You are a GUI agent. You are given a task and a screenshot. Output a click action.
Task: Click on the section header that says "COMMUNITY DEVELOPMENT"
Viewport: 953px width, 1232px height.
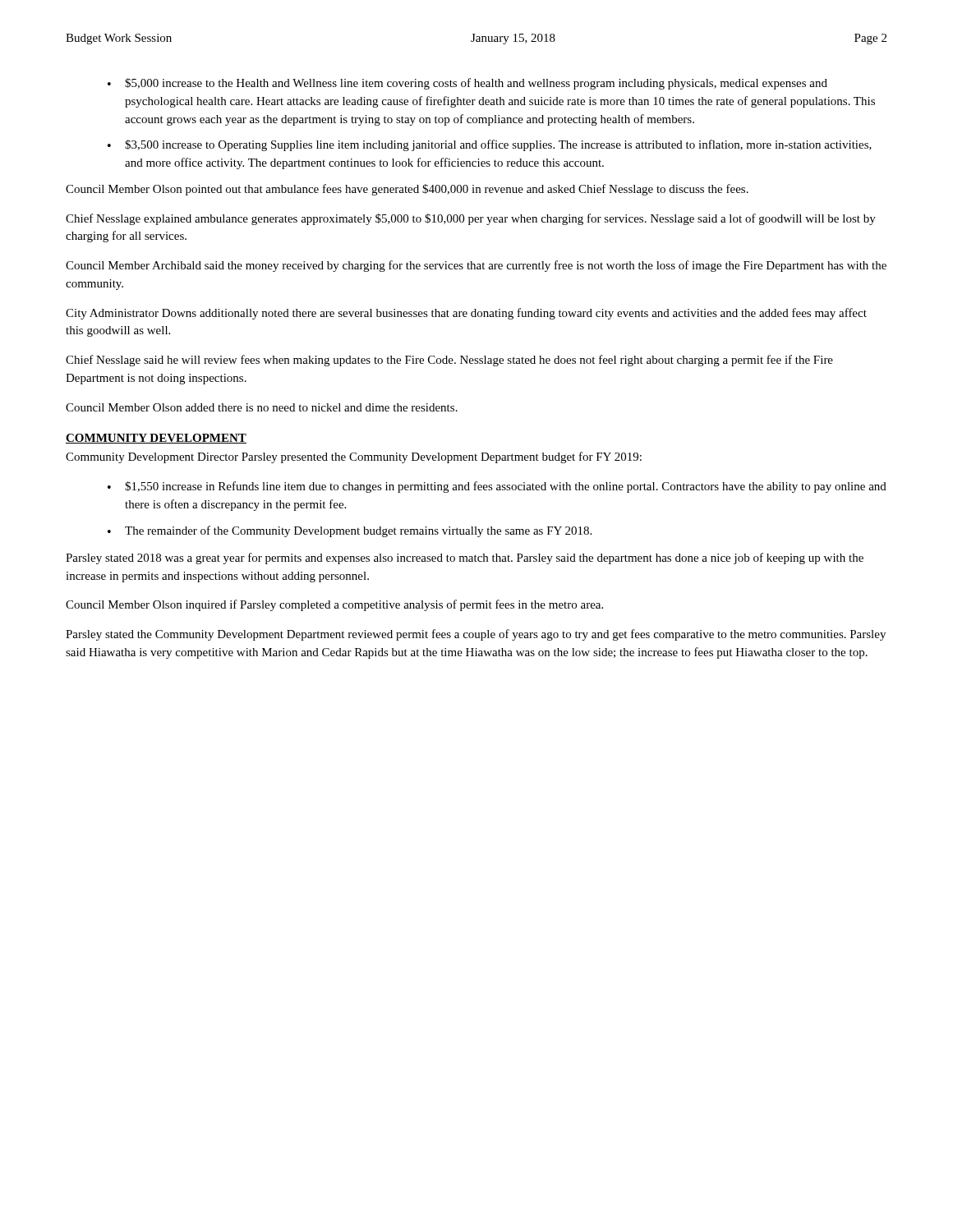click(156, 438)
